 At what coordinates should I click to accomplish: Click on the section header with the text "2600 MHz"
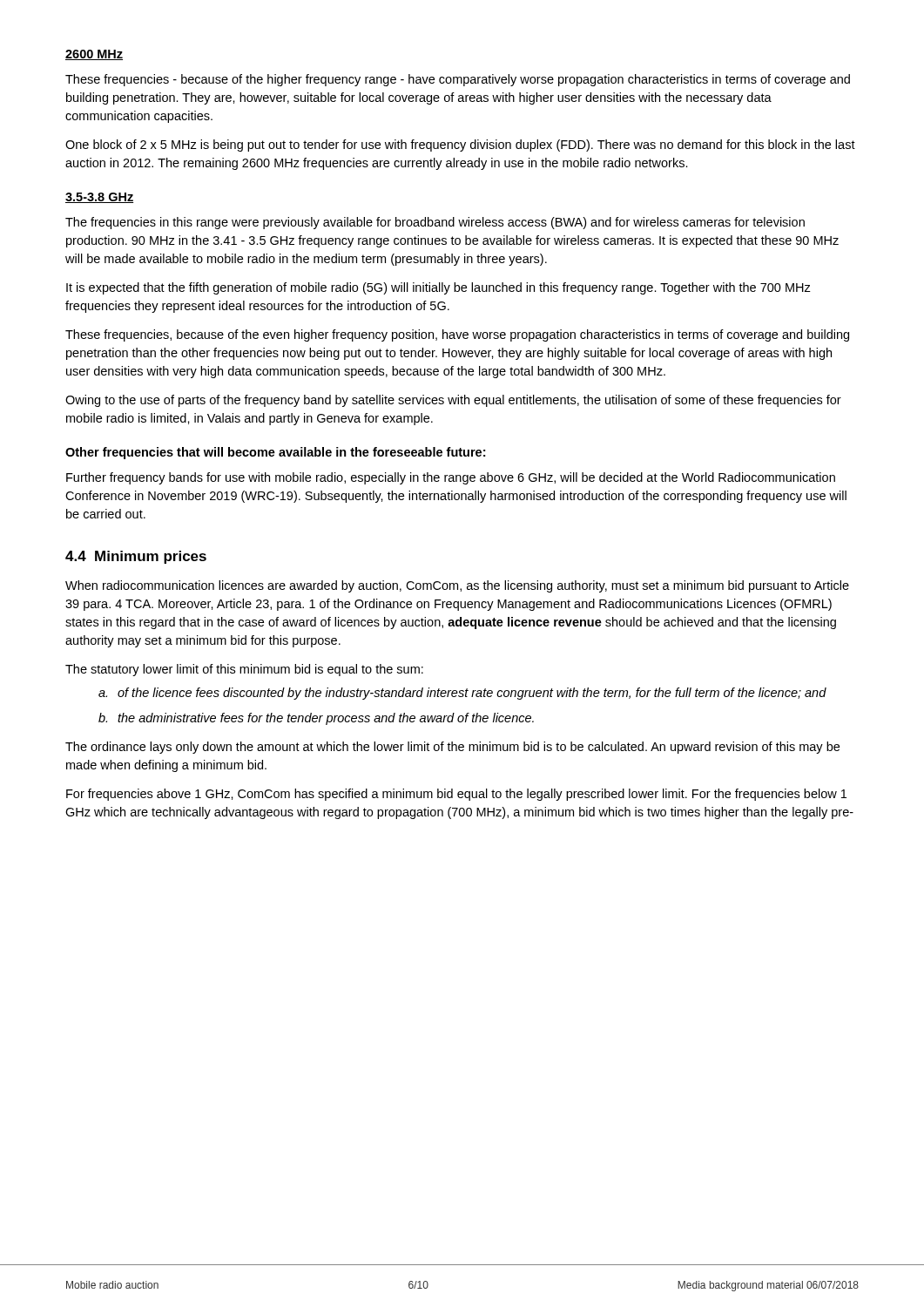click(x=94, y=54)
